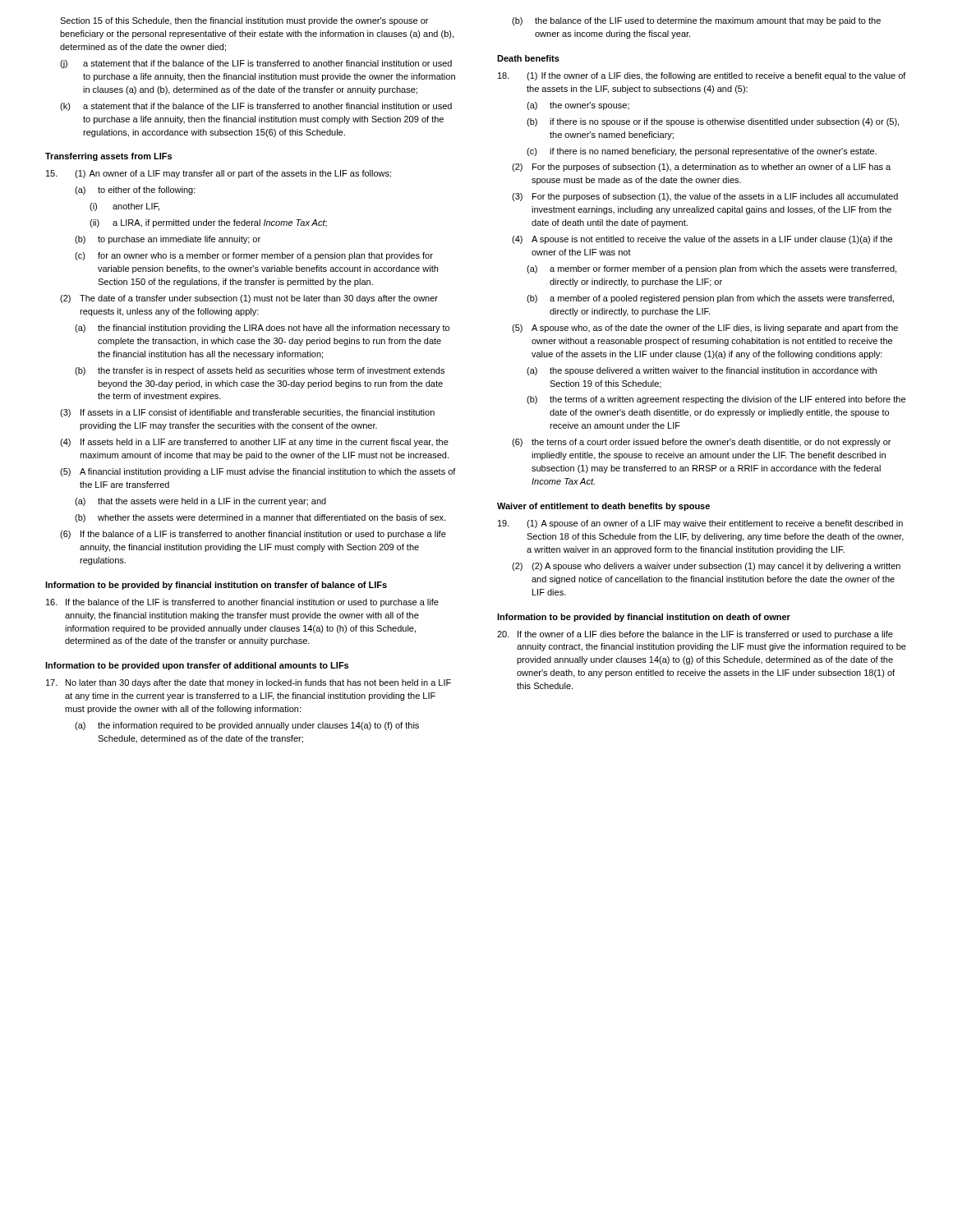Point to the block beginning "Section 15 of this Schedule, then the financial"
This screenshot has width=953, height=1232.
pyautogui.click(x=258, y=34)
